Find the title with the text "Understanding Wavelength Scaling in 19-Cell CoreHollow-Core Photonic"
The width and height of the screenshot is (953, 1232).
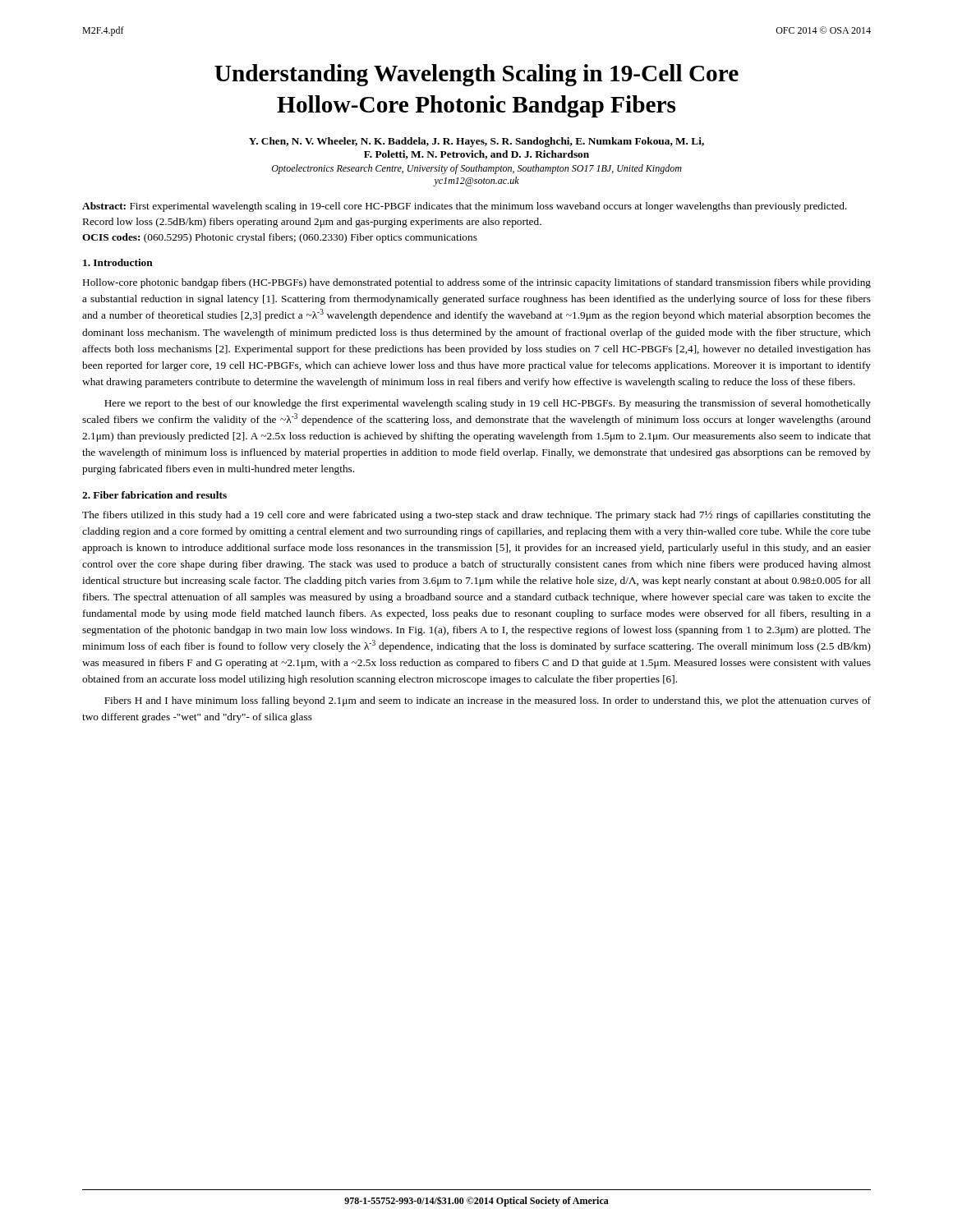pyautogui.click(x=476, y=89)
